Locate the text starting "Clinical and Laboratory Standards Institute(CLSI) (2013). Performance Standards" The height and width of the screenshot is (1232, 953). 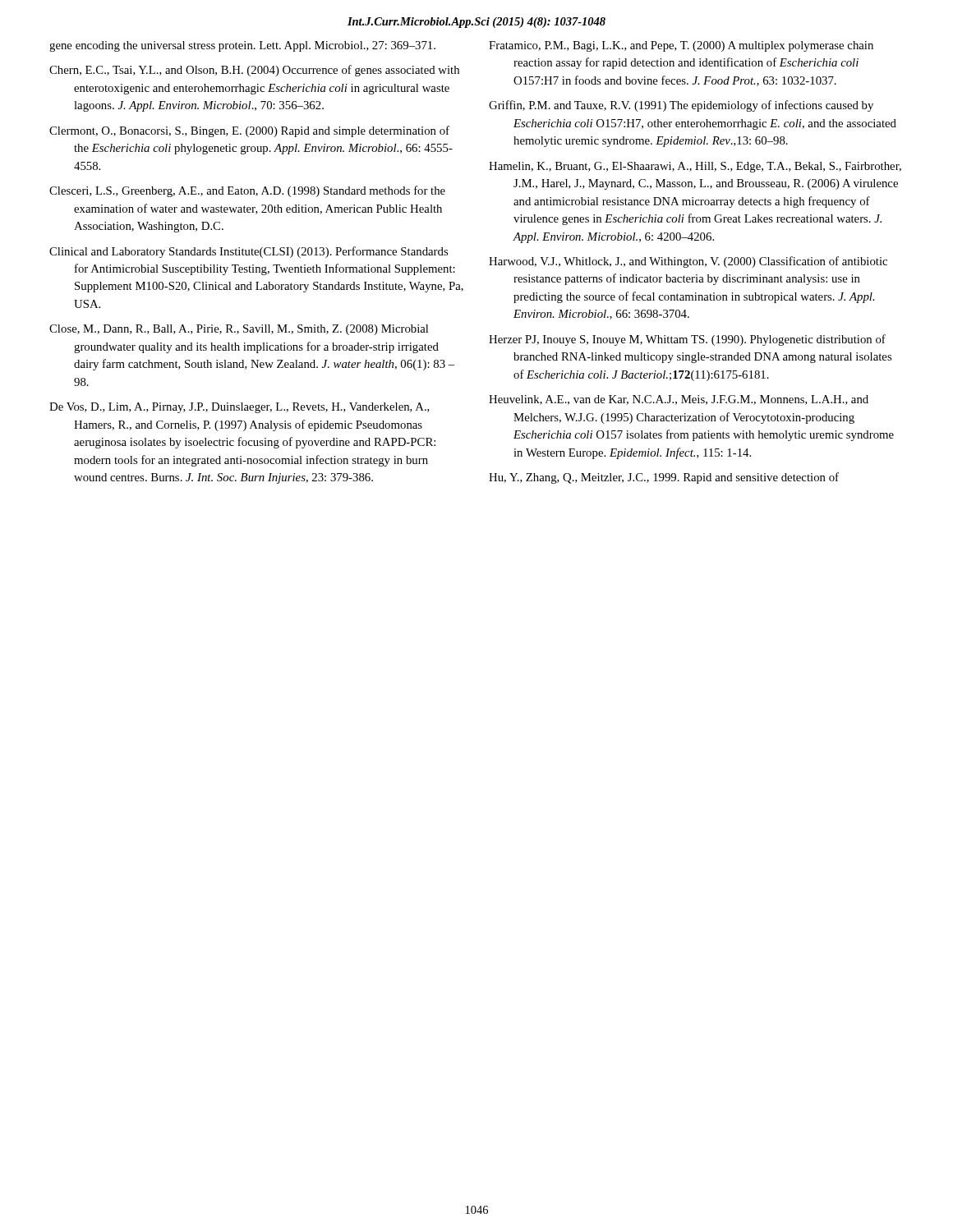pyautogui.click(x=256, y=277)
